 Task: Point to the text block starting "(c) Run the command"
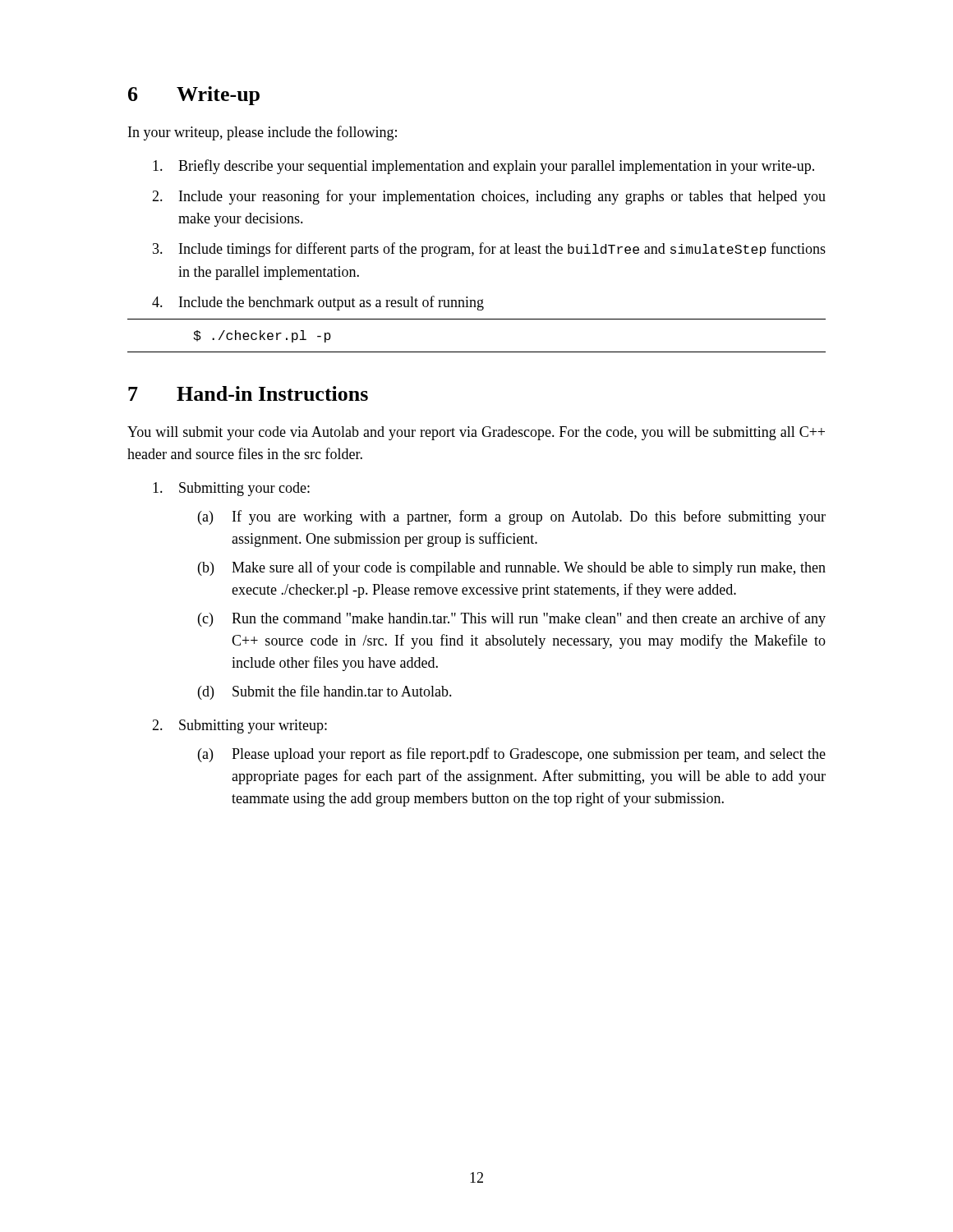[511, 641]
